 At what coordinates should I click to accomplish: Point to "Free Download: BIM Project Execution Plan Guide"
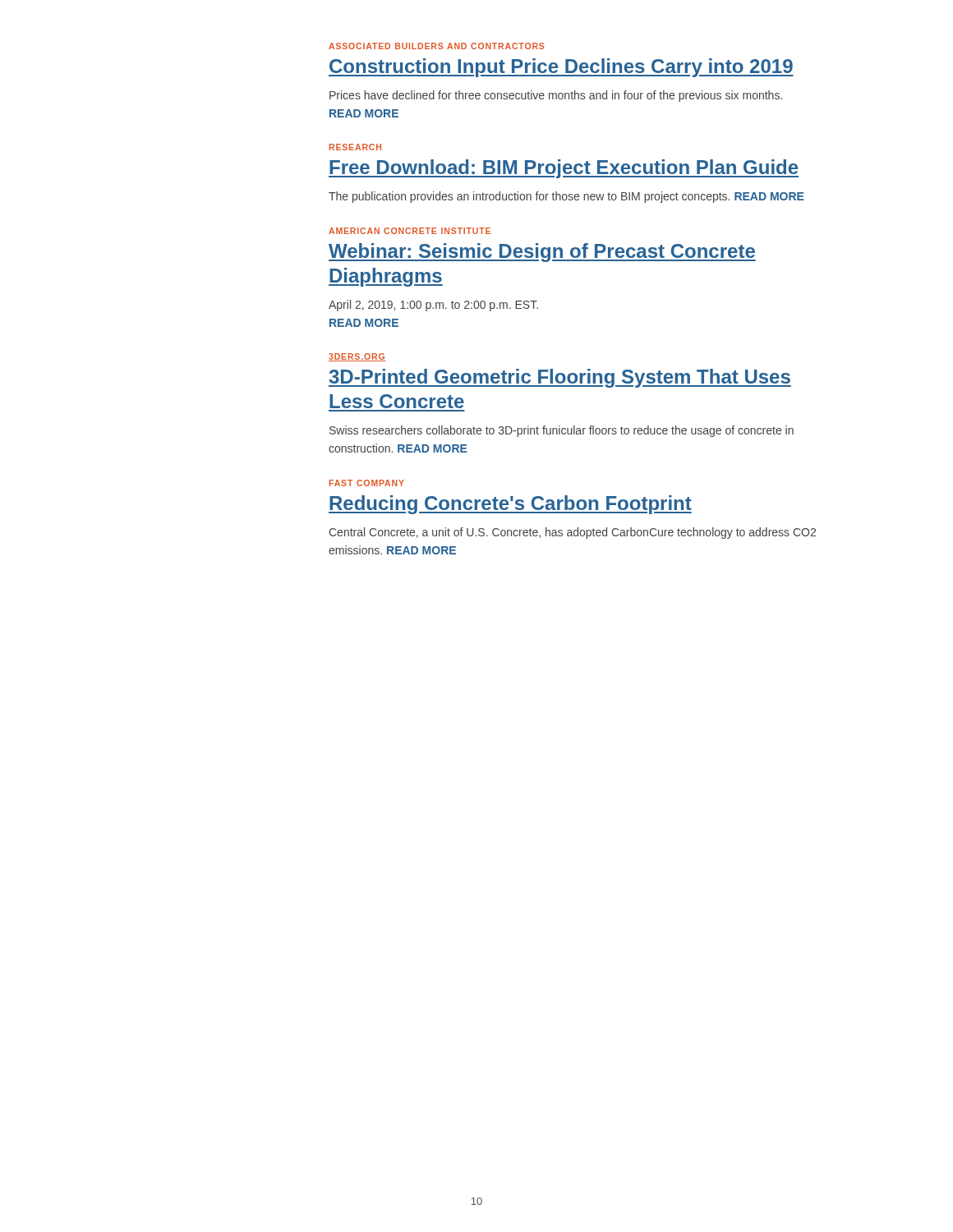[x=564, y=167]
